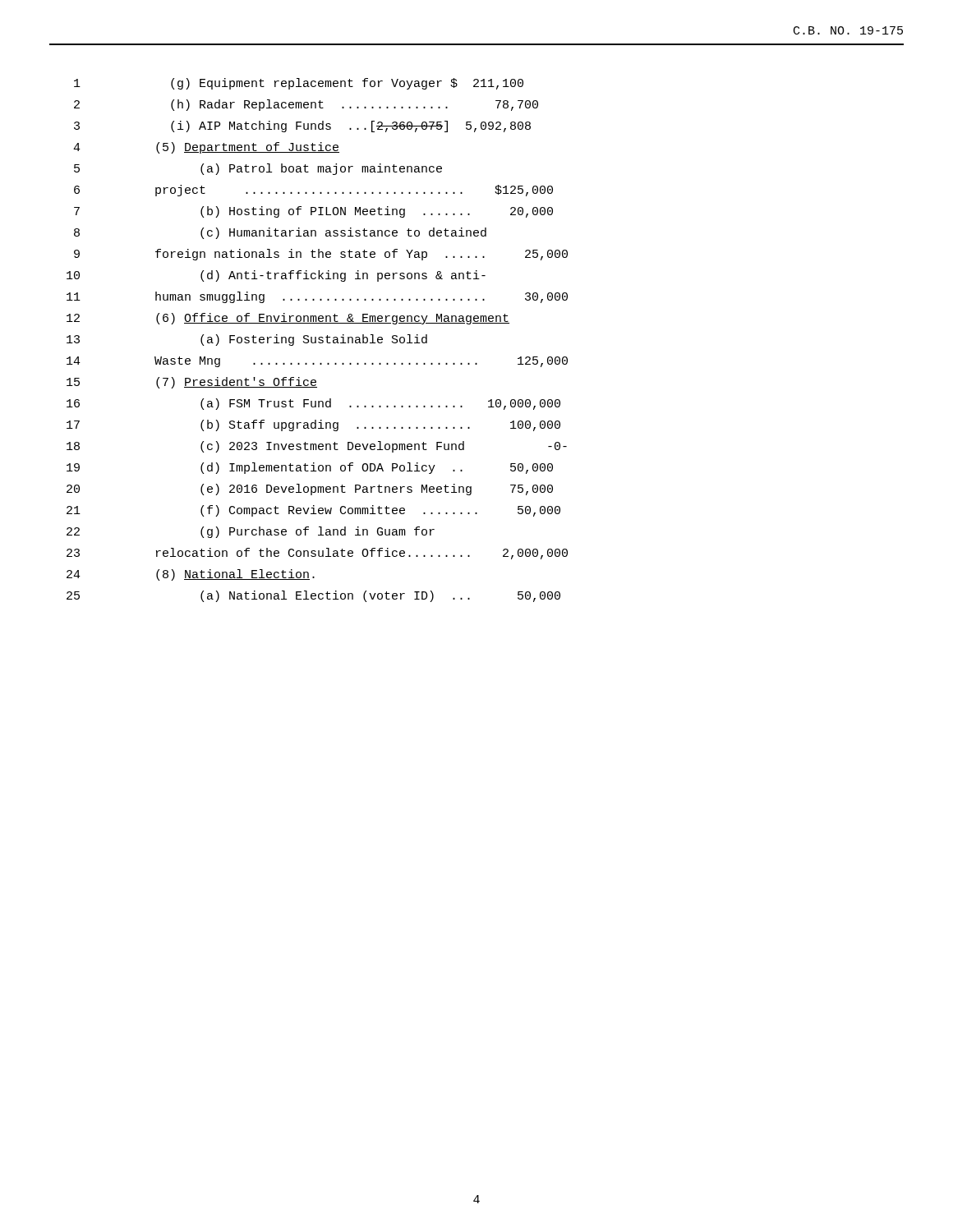Point to the element starting "2 (h) Radar Replacement ............... 78,700"
The image size is (953, 1232).
(x=306, y=105)
